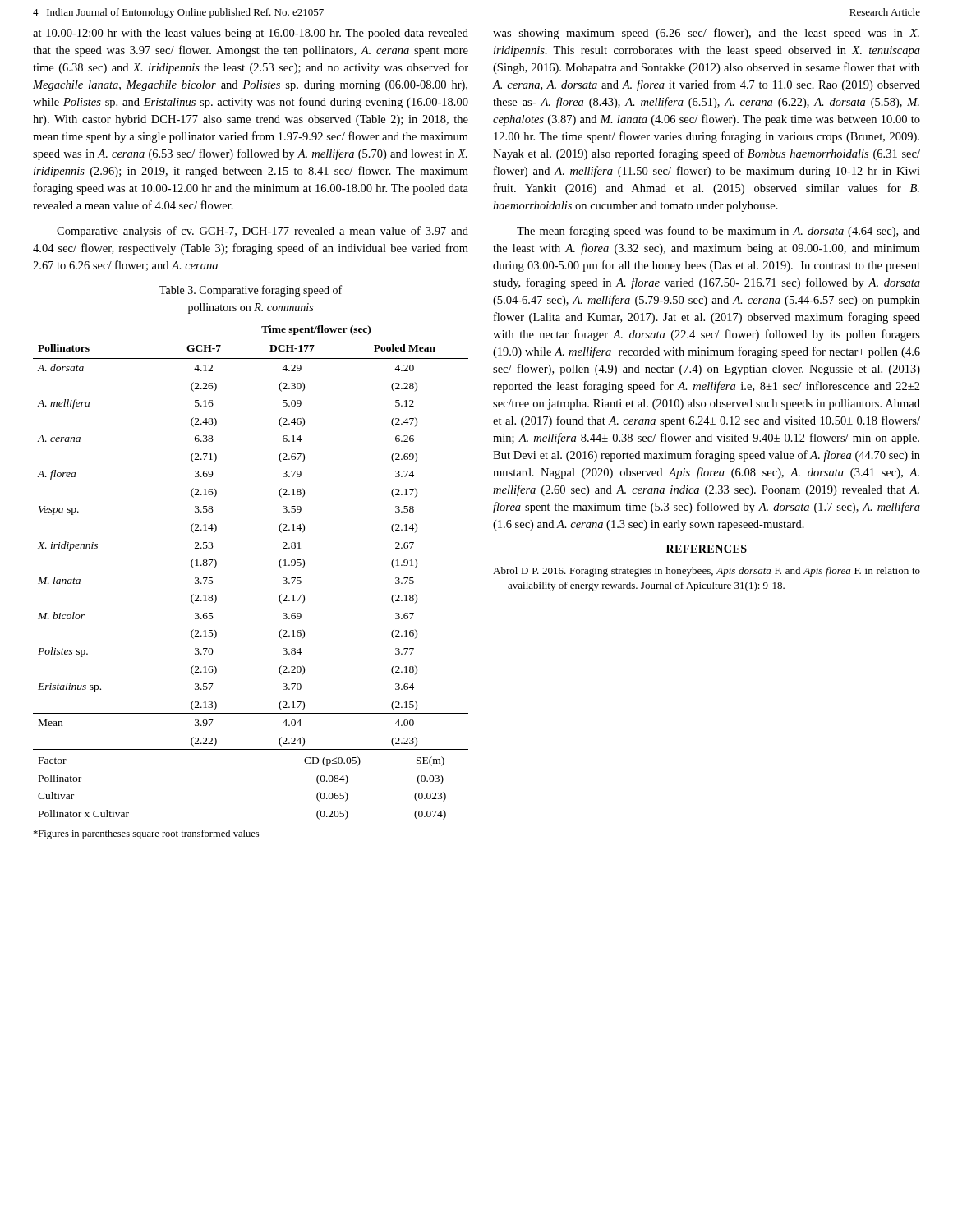Image resolution: width=953 pixels, height=1232 pixels.
Task: Click the section header
Action: click(x=707, y=549)
